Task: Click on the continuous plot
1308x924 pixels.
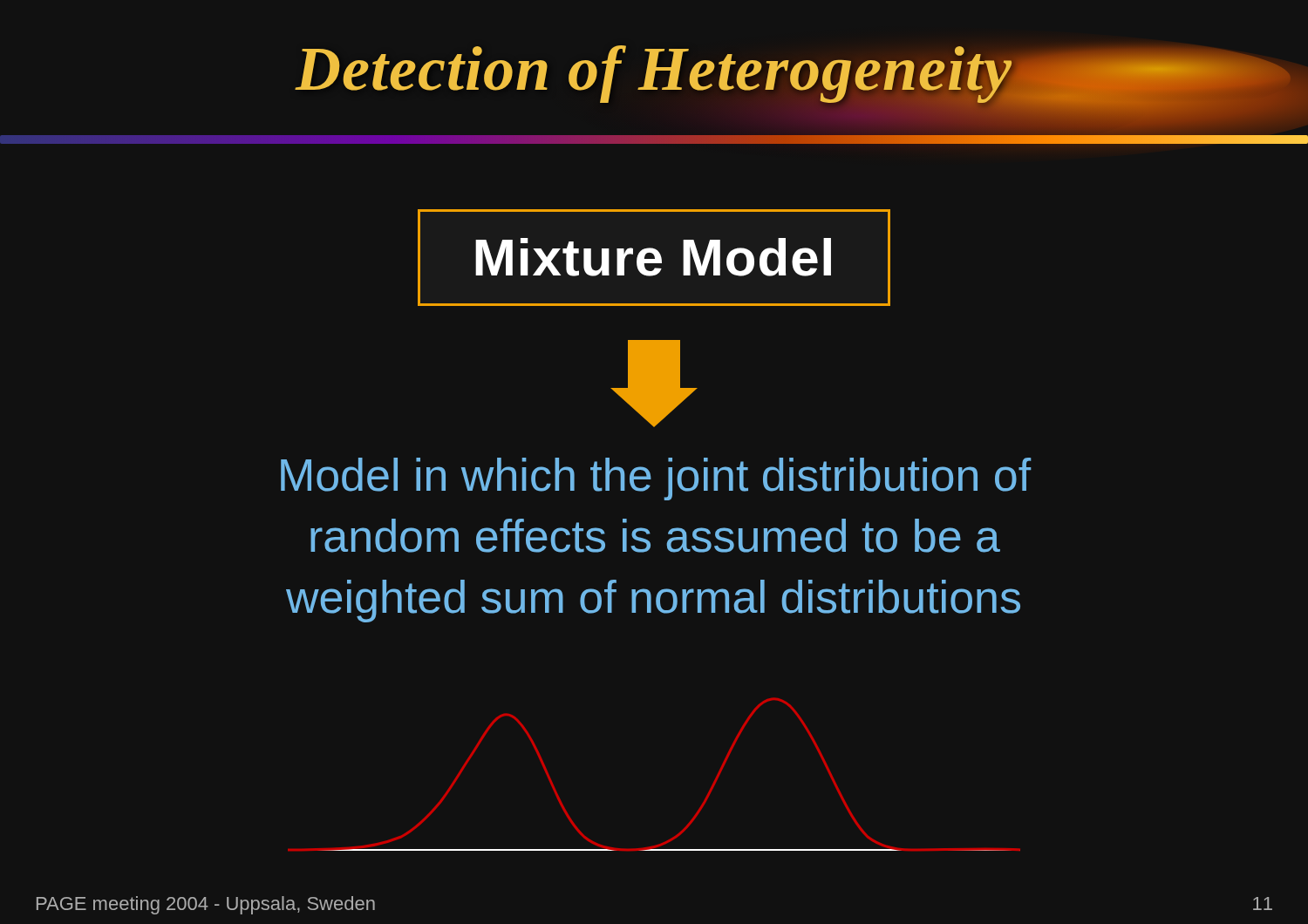Action: point(654,780)
